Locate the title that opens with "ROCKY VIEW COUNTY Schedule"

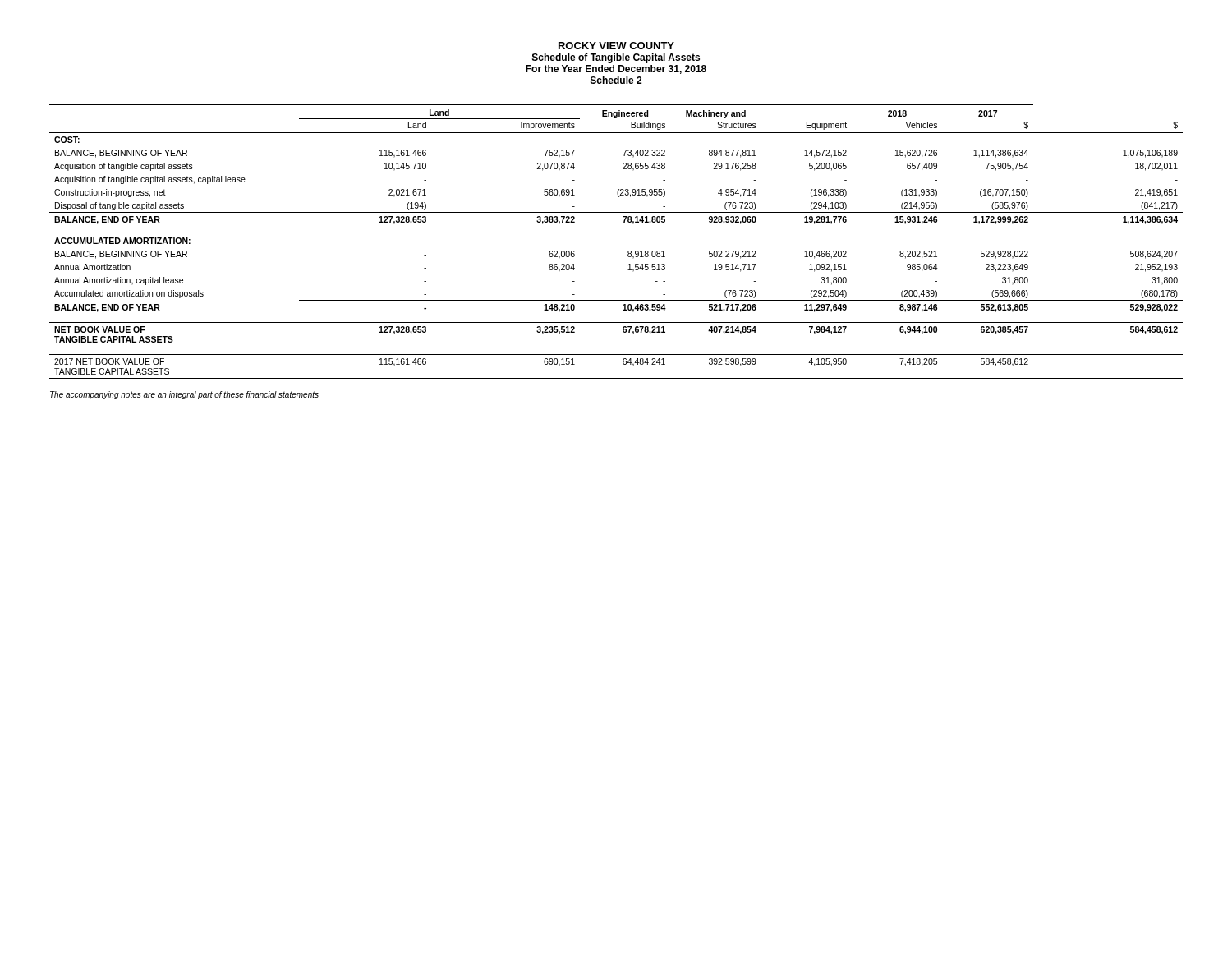[616, 63]
